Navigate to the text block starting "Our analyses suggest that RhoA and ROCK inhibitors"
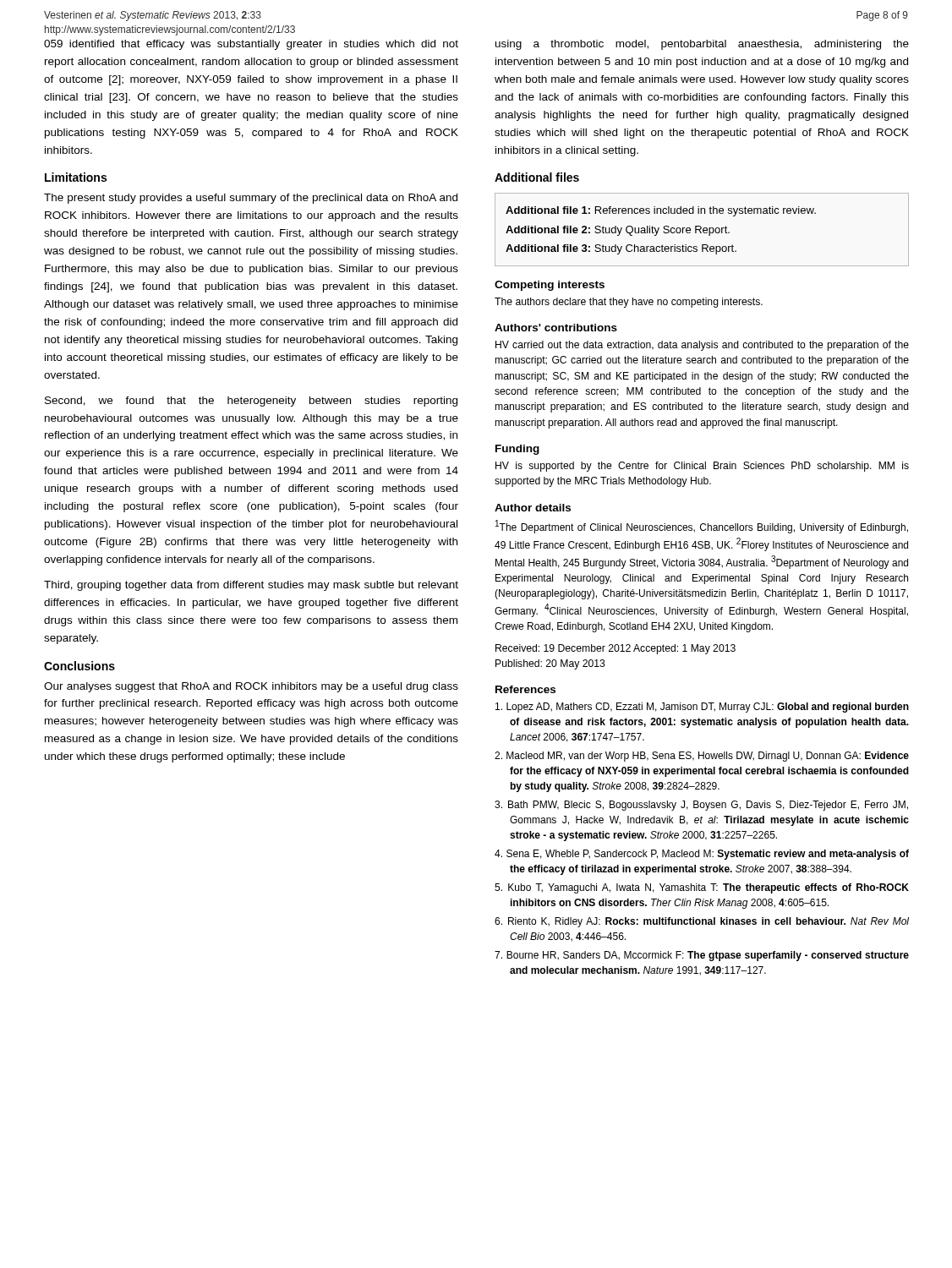Screen dimensions: 1268x952 (251, 722)
